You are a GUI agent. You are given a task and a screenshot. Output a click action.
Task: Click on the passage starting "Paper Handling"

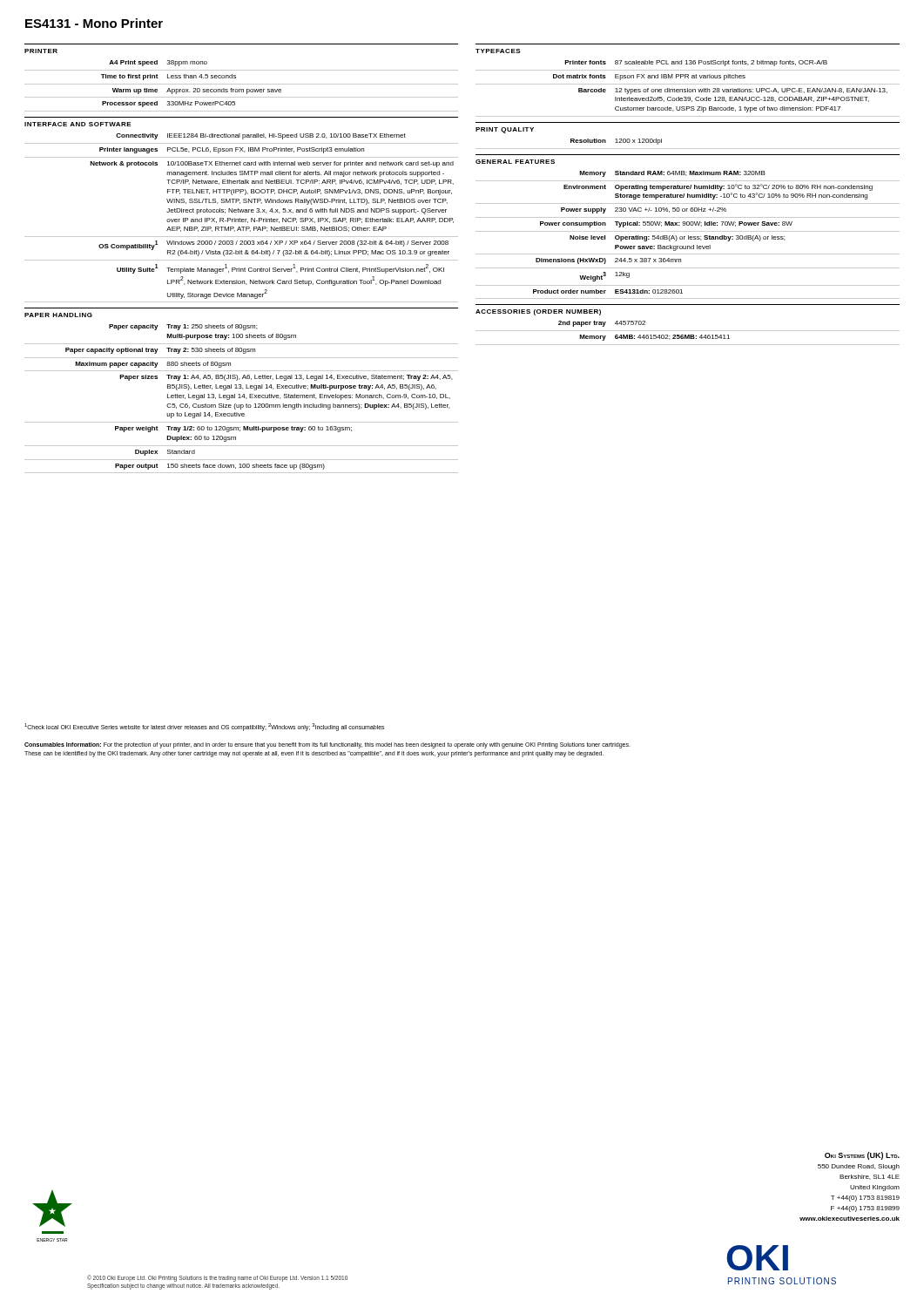59,315
